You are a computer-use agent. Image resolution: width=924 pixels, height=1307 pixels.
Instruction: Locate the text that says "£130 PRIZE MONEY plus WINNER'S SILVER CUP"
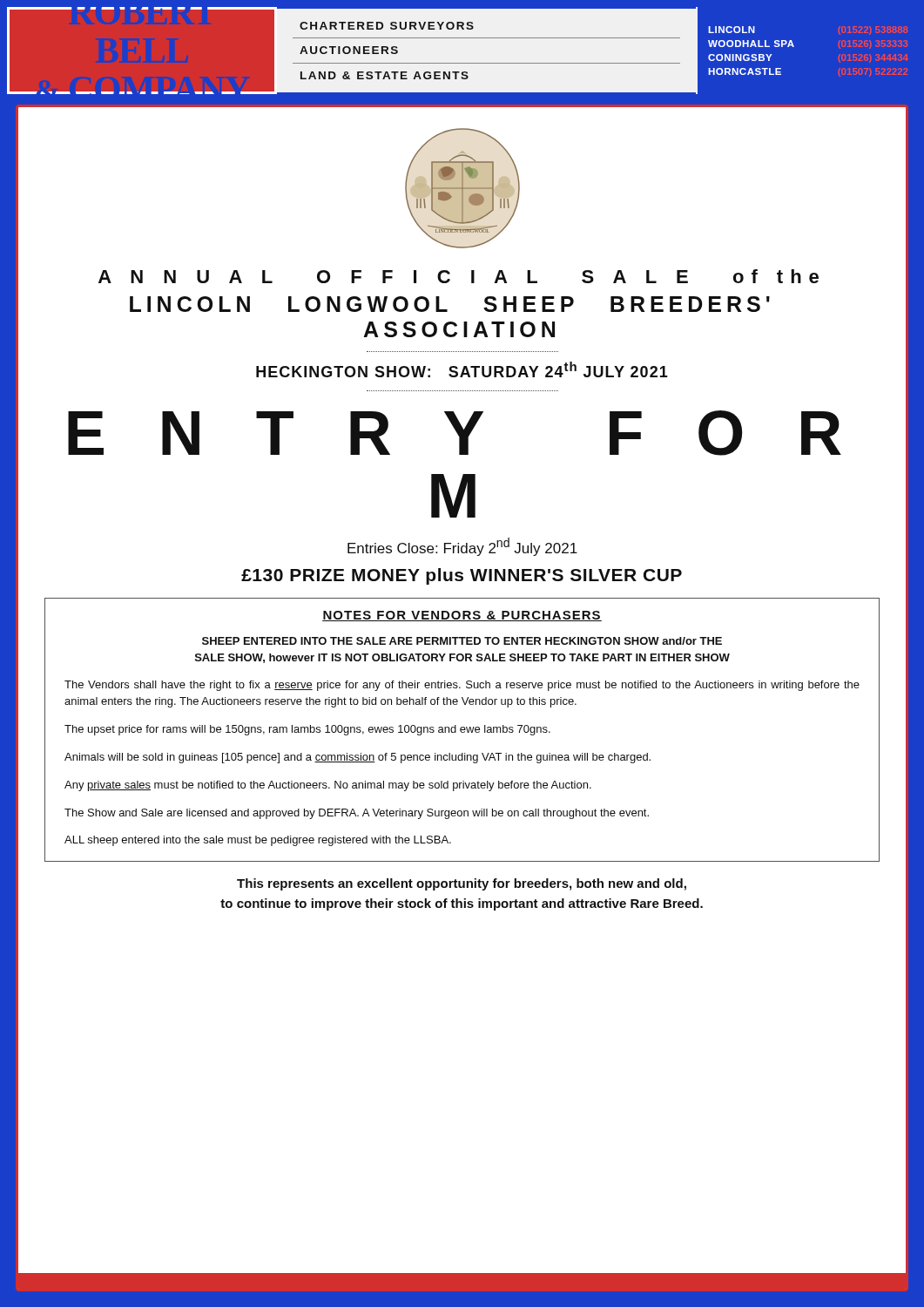coord(462,574)
